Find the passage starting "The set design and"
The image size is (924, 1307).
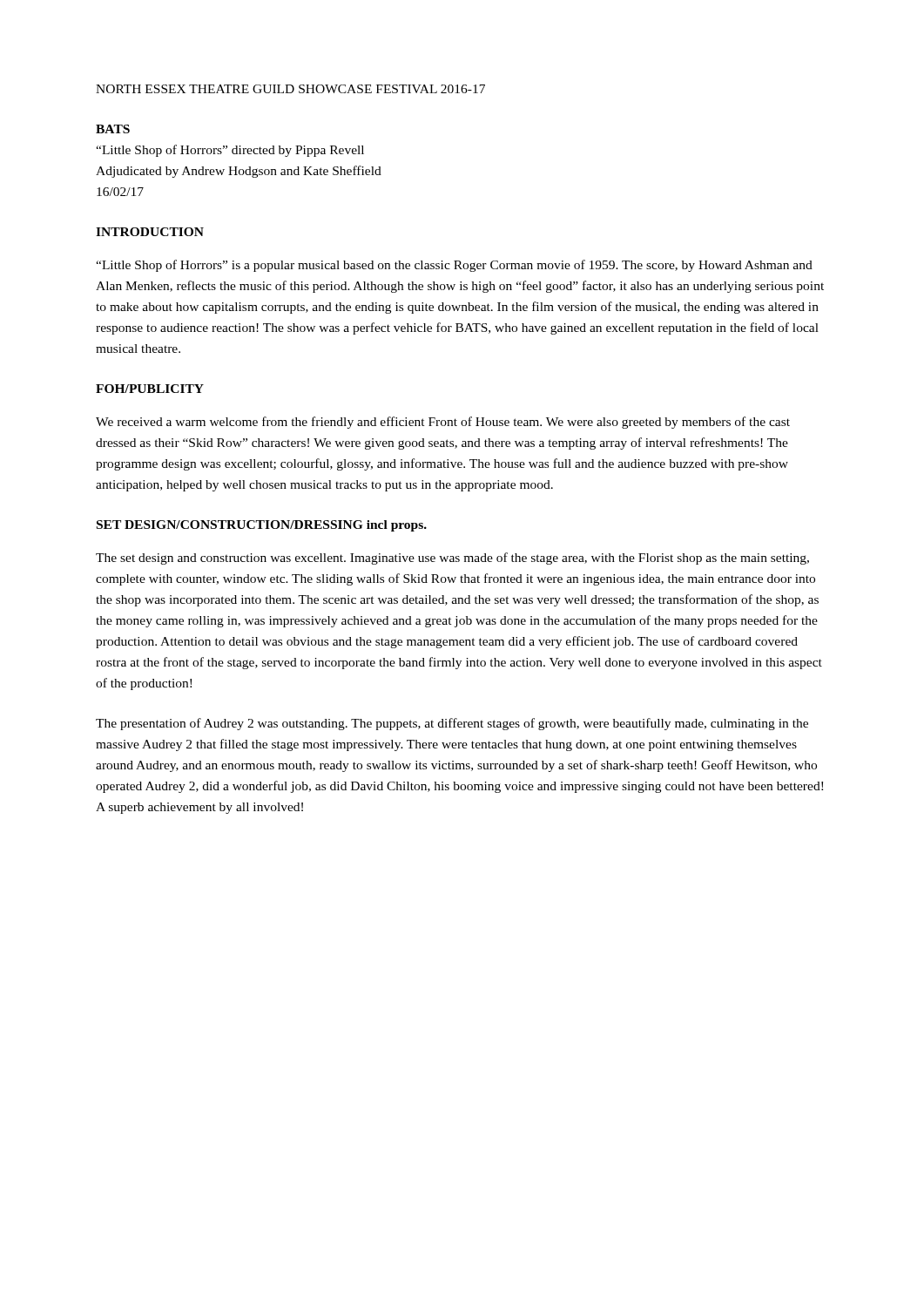[x=462, y=621]
